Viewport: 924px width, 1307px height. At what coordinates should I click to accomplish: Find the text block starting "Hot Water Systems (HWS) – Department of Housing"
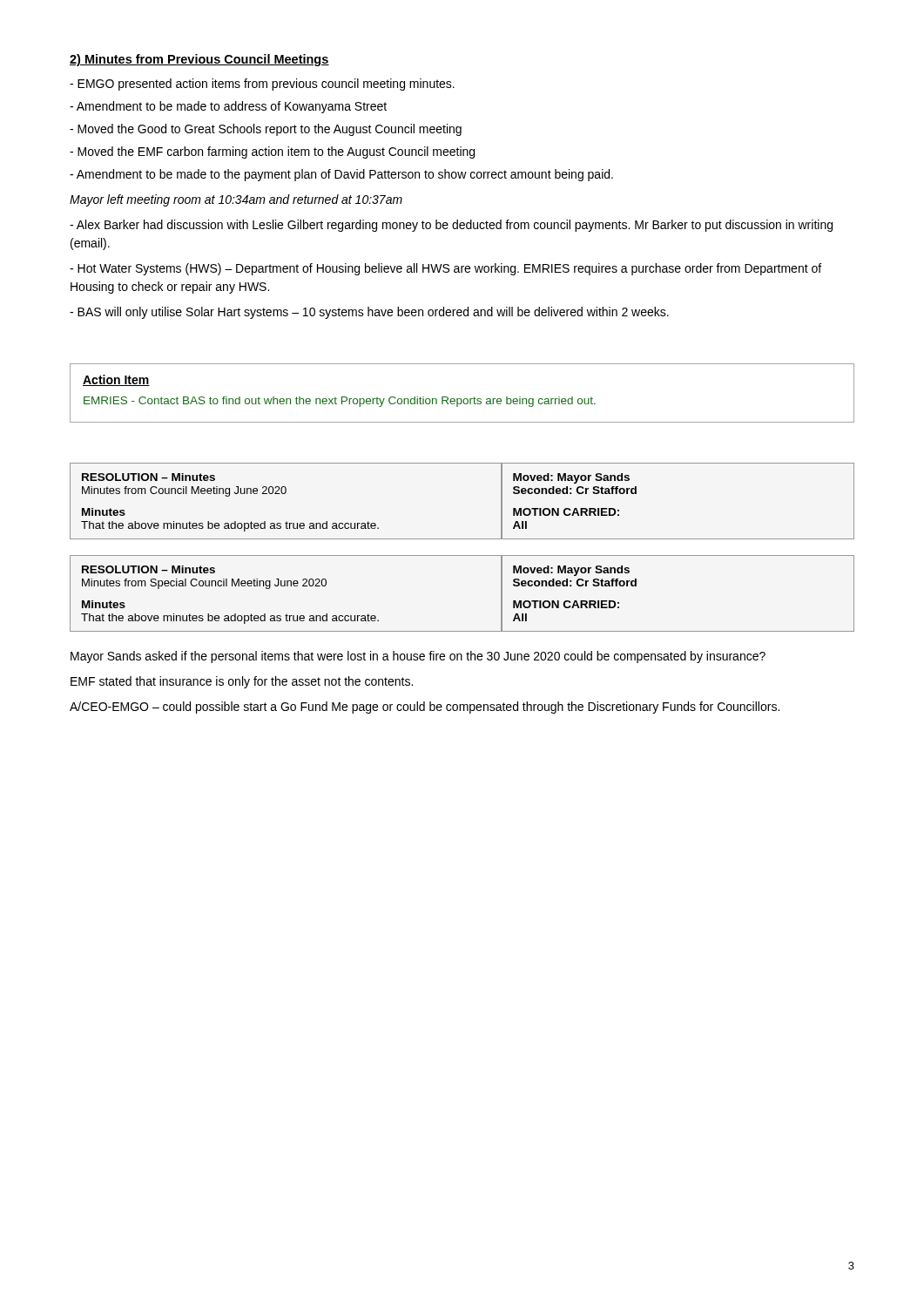point(446,278)
